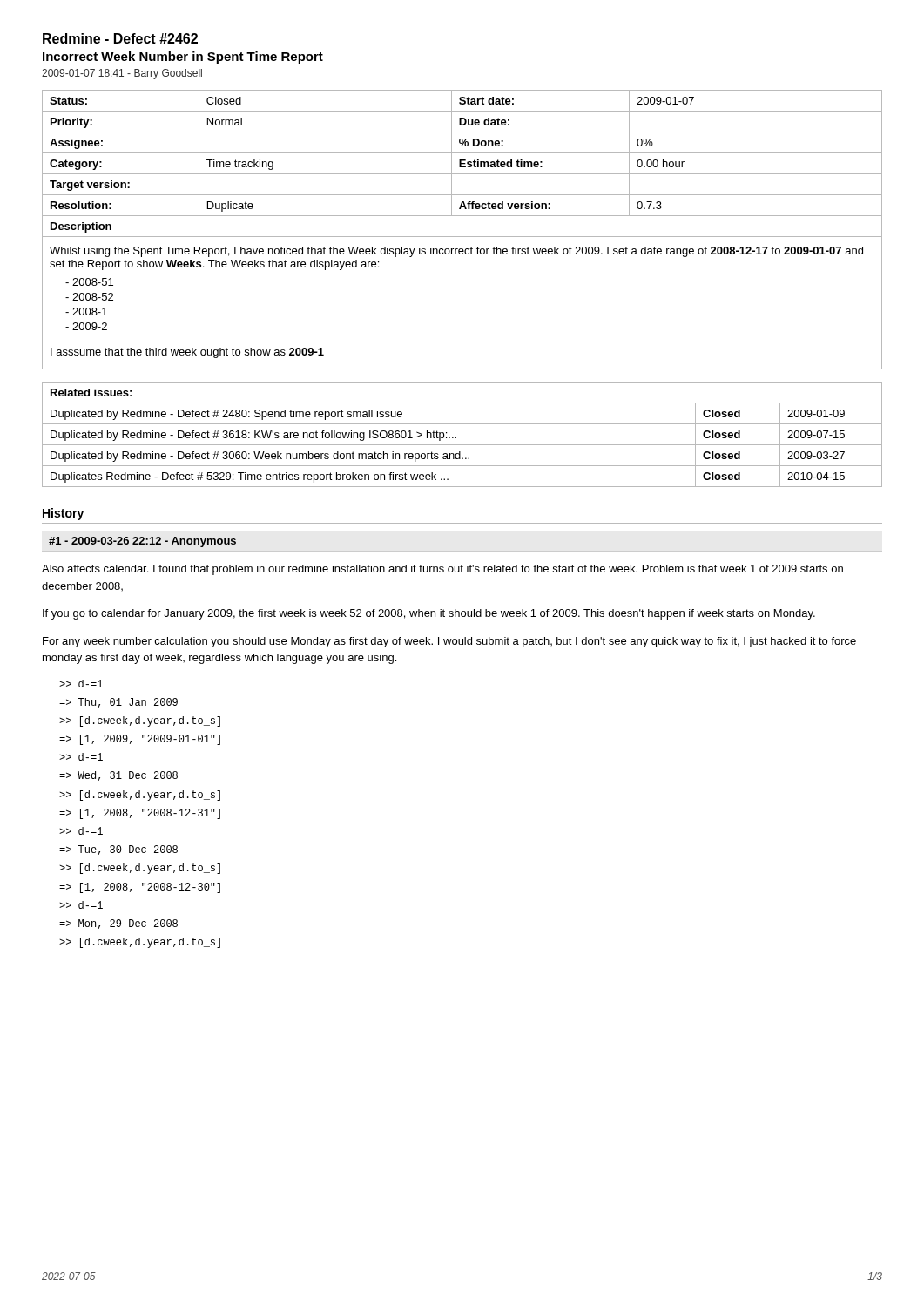Locate the text block that reads "Whilst using the Spent Time Report, I have"
The image size is (924, 1307).
pyautogui.click(x=457, y=257)
